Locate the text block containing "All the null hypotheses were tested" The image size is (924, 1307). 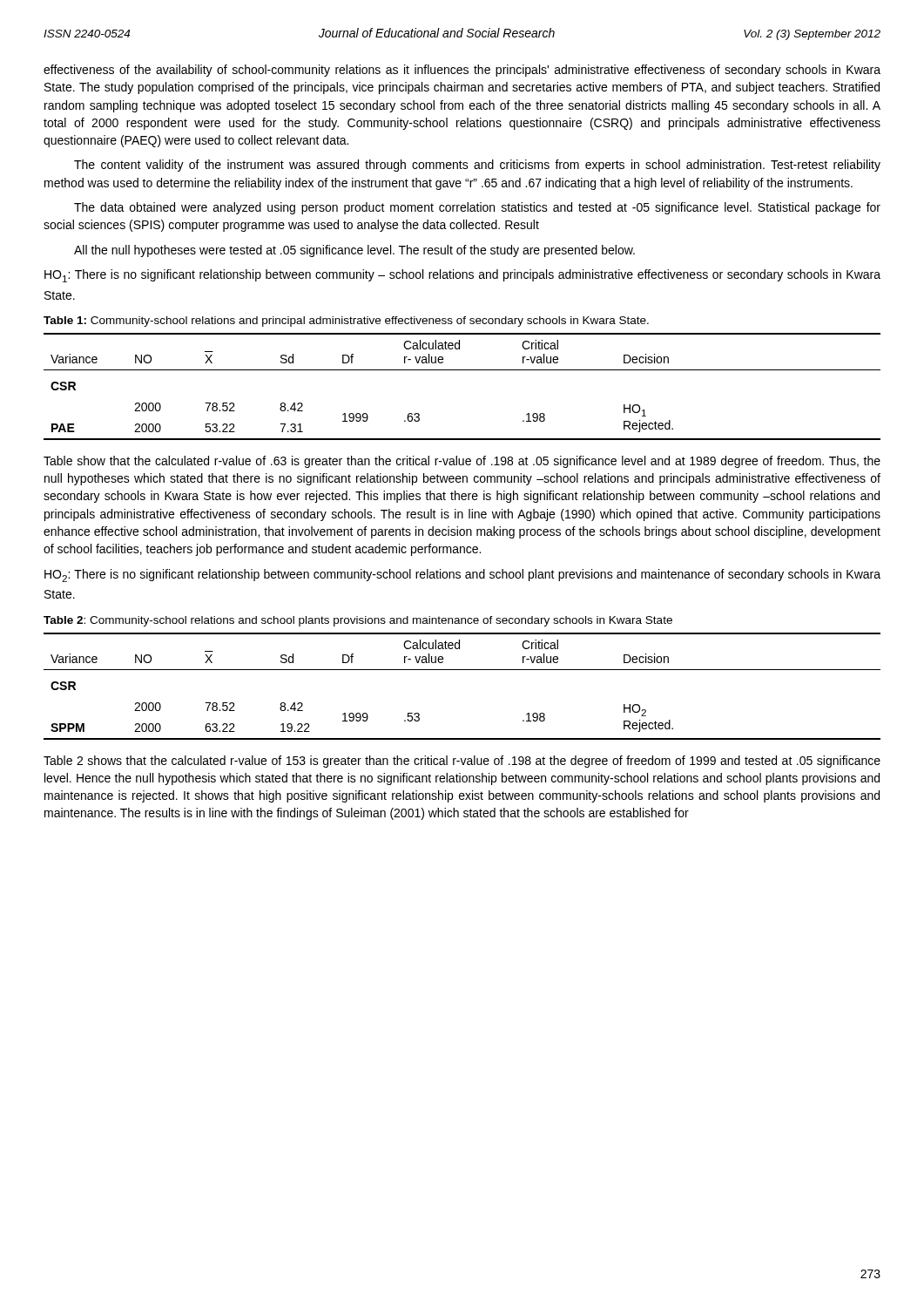click(462, 250)
